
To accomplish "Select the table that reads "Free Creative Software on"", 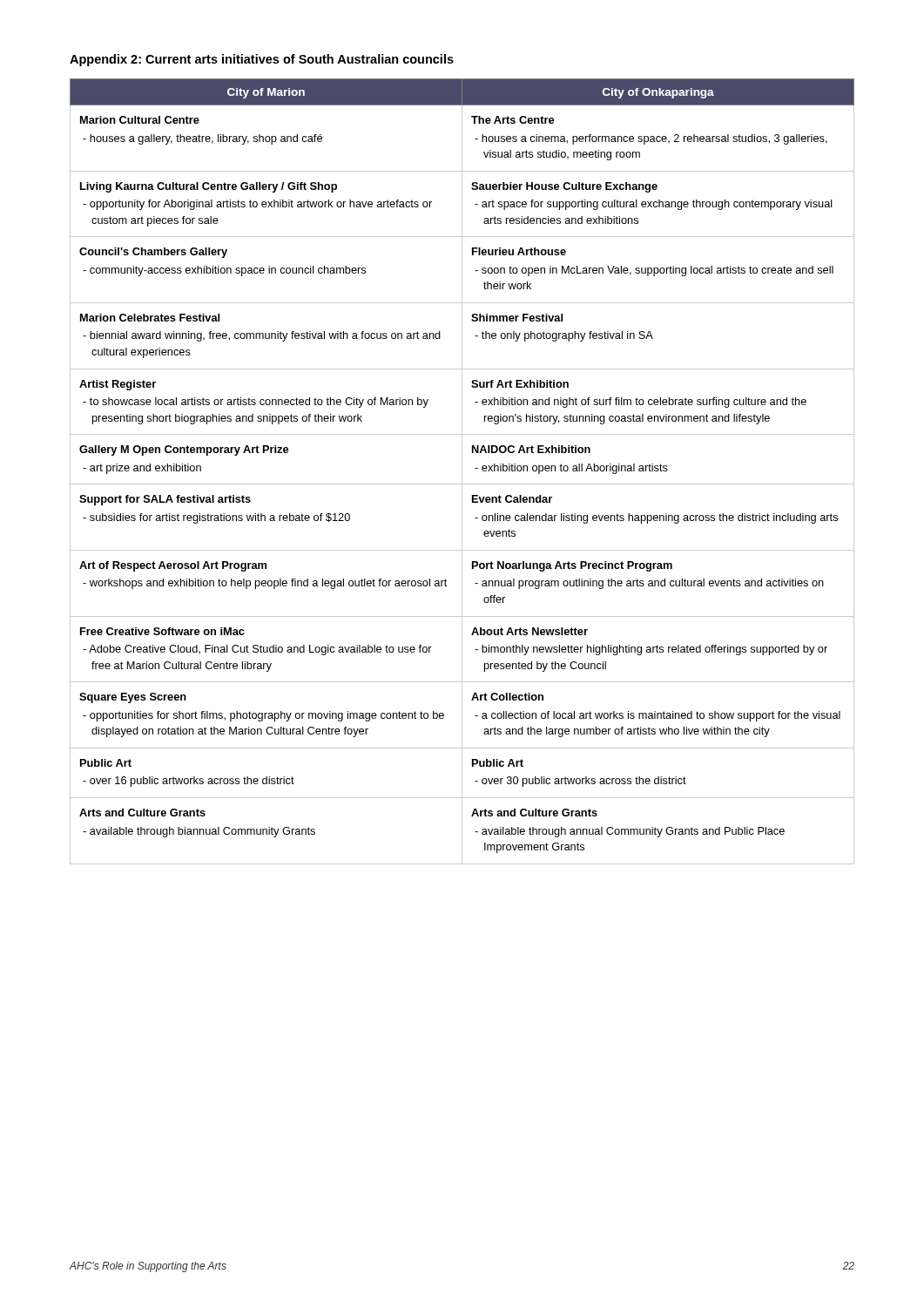I will (462, 471).
